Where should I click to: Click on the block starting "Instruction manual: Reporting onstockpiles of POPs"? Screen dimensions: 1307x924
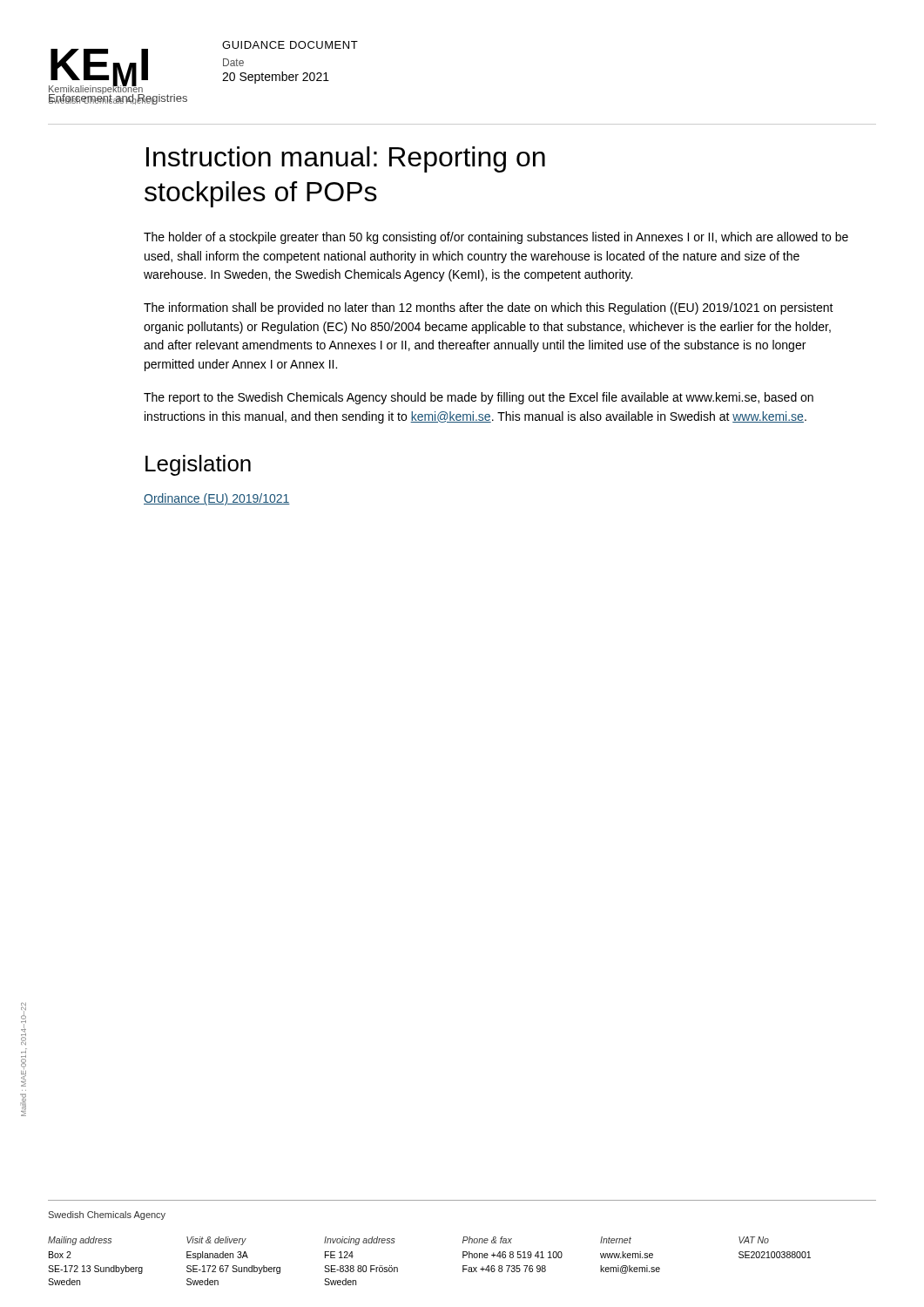pos(499,174)
